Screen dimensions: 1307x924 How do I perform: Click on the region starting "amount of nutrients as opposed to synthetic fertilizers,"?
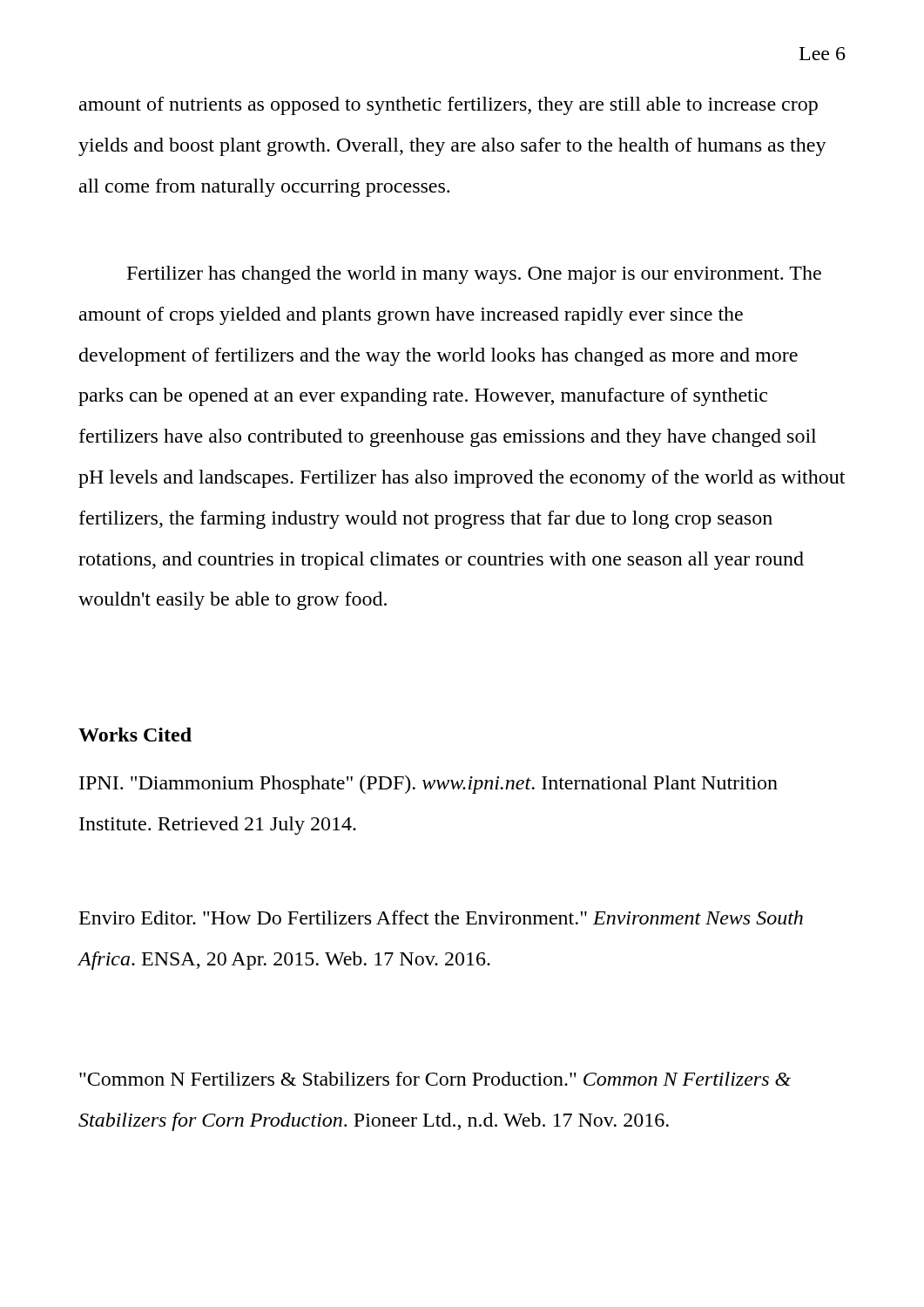point(452,144)
